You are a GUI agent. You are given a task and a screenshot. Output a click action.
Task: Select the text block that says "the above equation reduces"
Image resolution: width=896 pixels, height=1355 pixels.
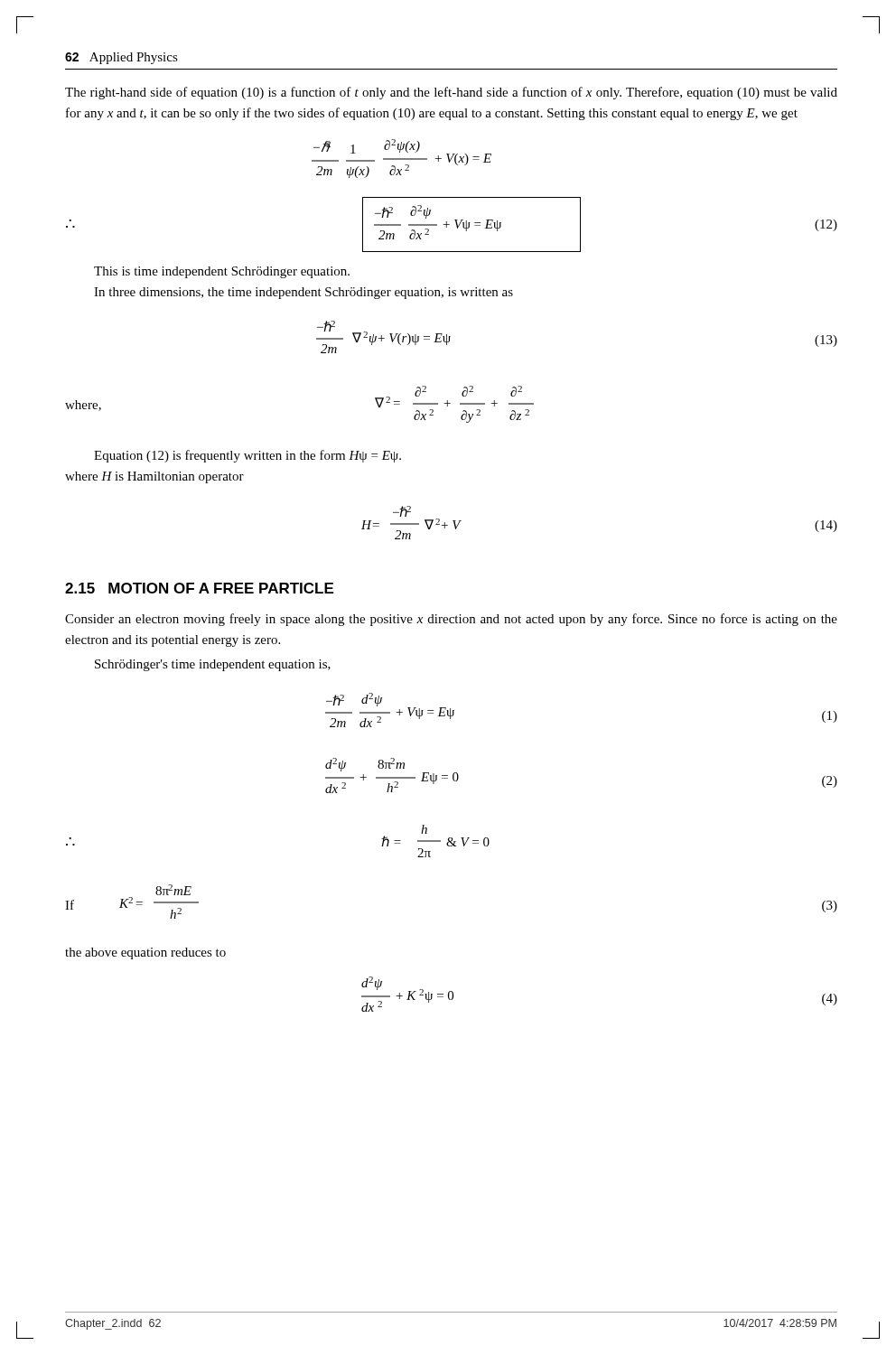pyautogui.click(x=146, y=952)
